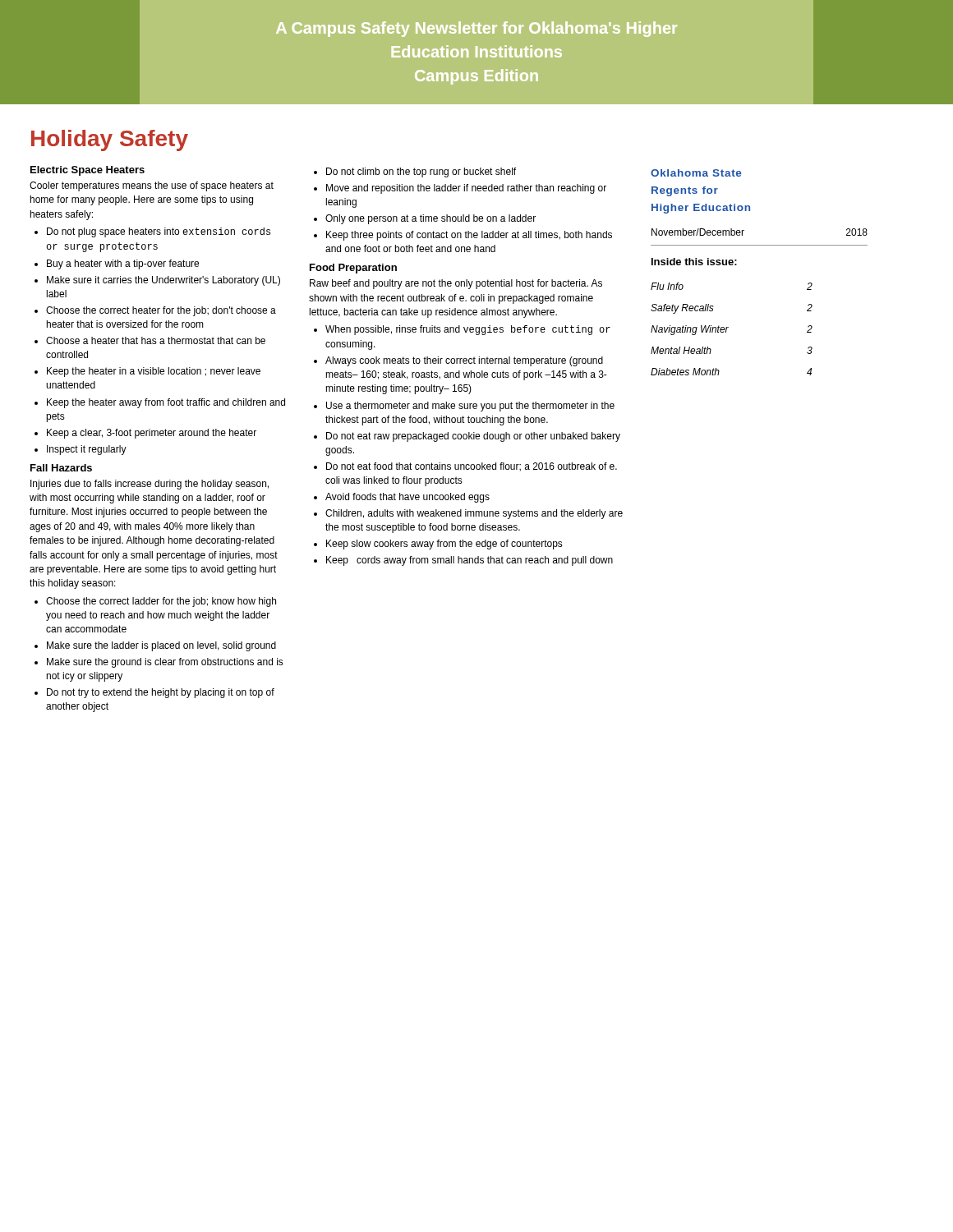Locate the list item that reads "Do not climb on the top rung"
The height and width of the screenshot is (1232, 953).
[x=421, y=172]
